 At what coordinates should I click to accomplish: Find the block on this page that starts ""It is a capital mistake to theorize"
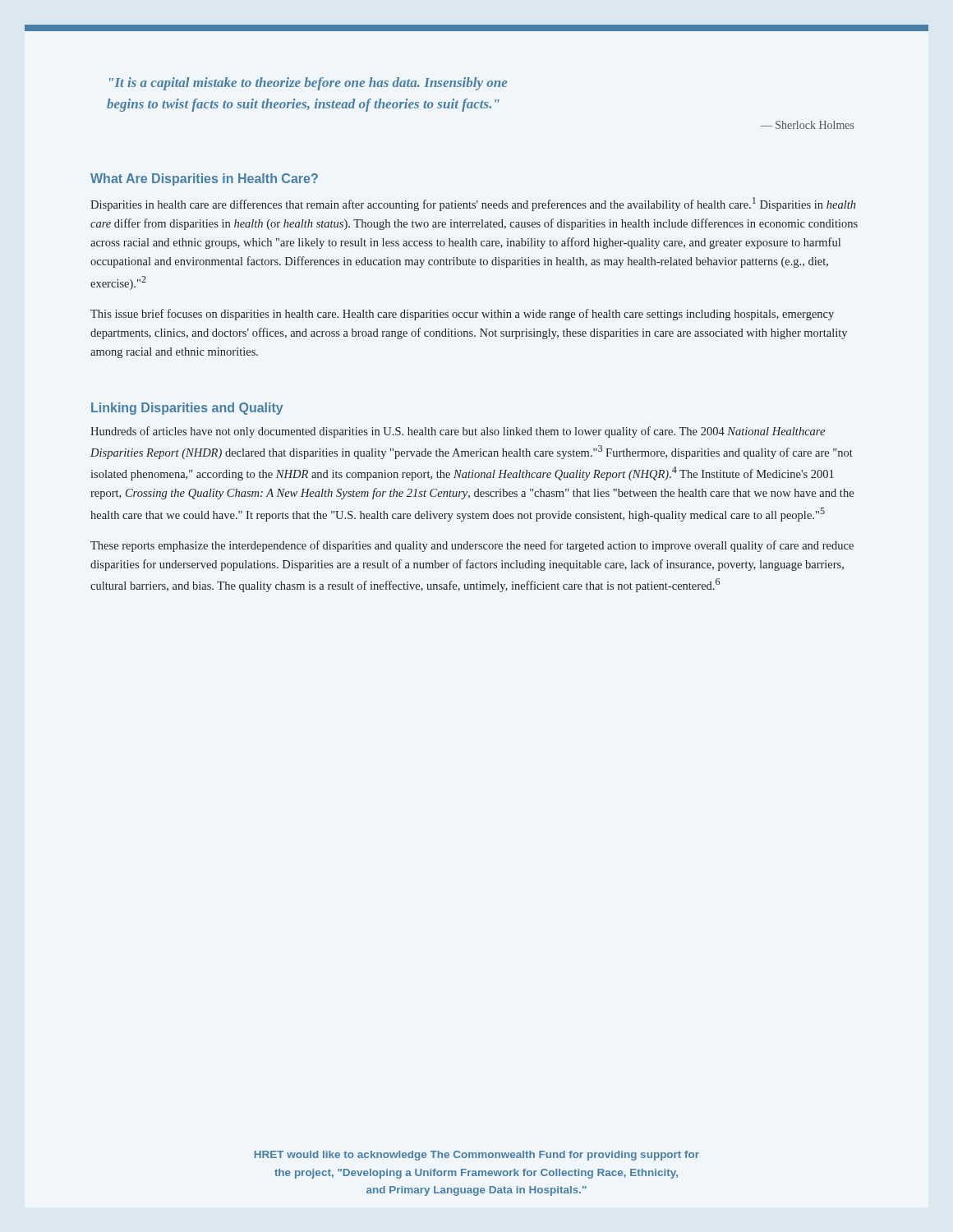(x=485, y=102)
